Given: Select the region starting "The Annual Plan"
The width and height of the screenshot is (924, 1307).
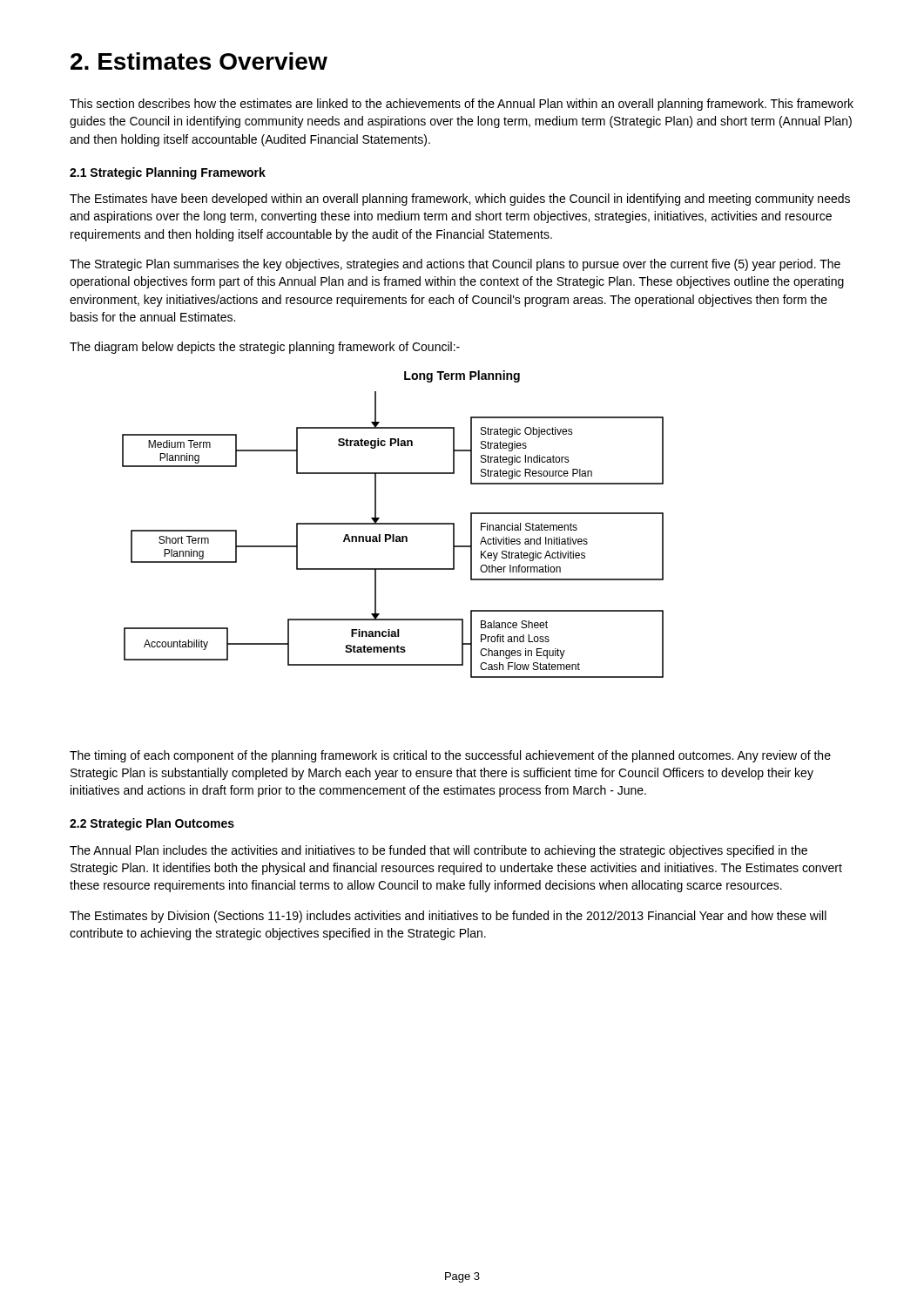Looking at the screenshot, I should click(462, 868).
